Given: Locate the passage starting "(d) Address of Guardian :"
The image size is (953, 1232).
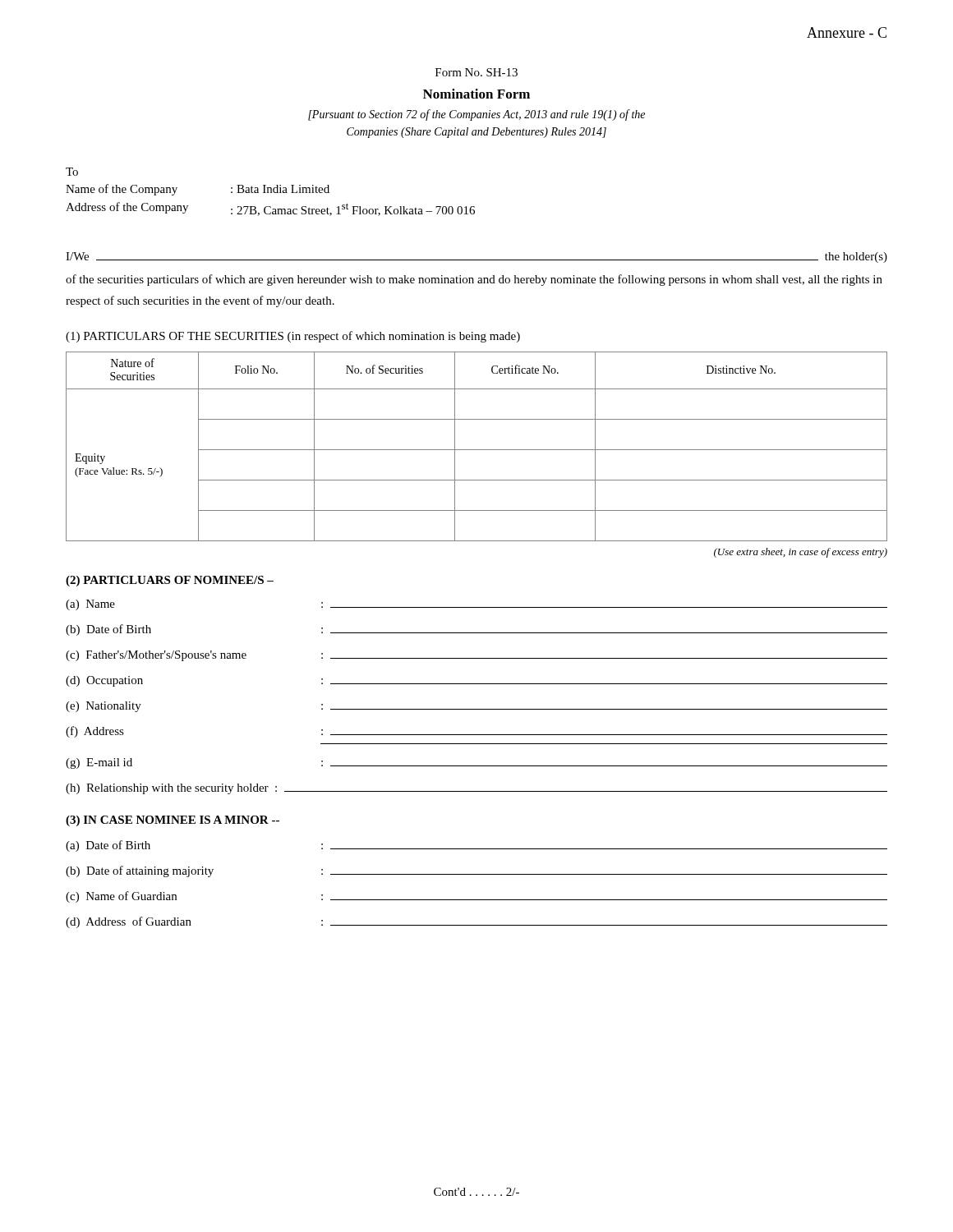Looking at the screenshot, I should click(x=476, y=922).
